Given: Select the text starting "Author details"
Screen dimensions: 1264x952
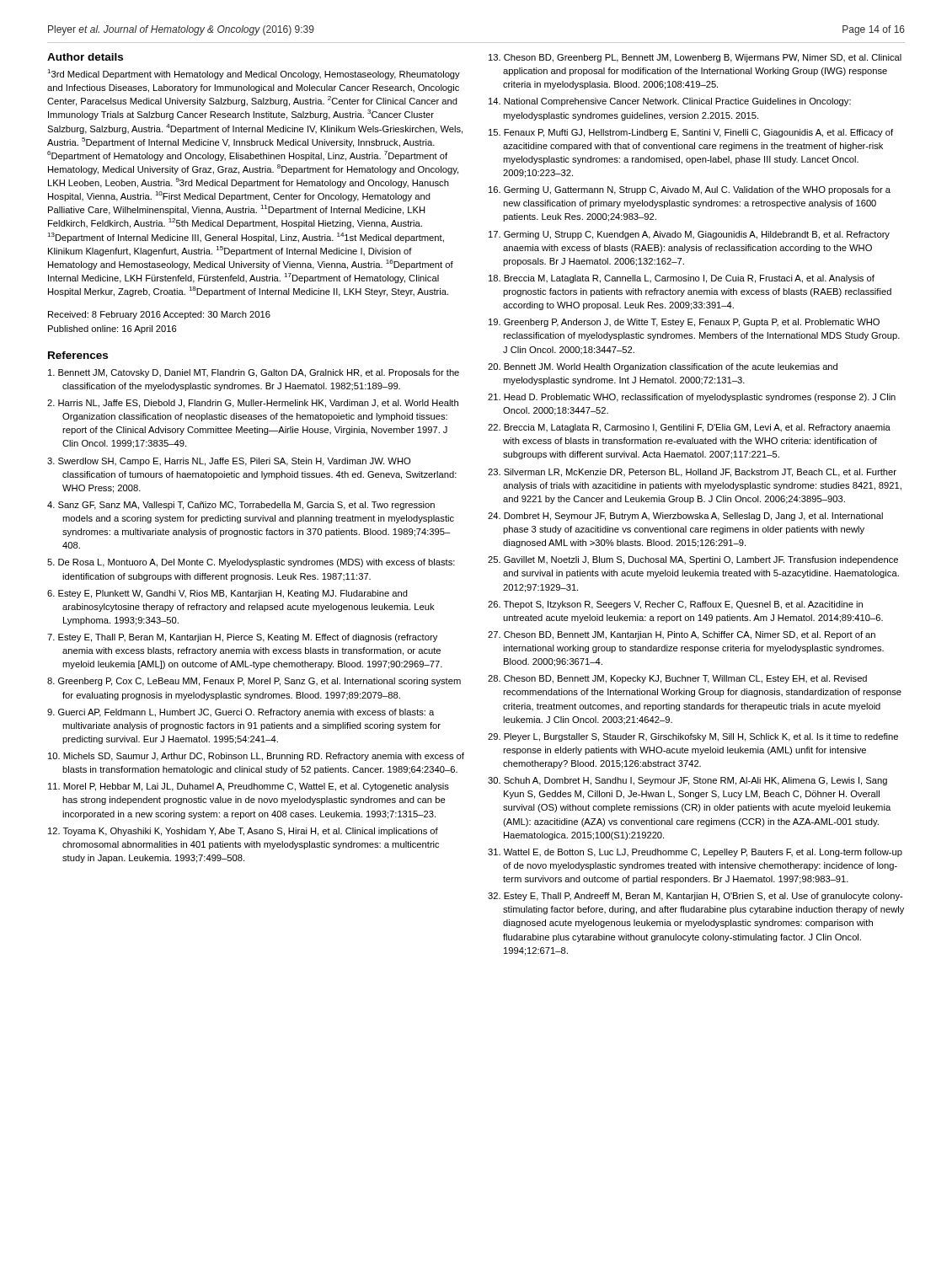Looking at the screenshot, I should click(x=85, y=57).
